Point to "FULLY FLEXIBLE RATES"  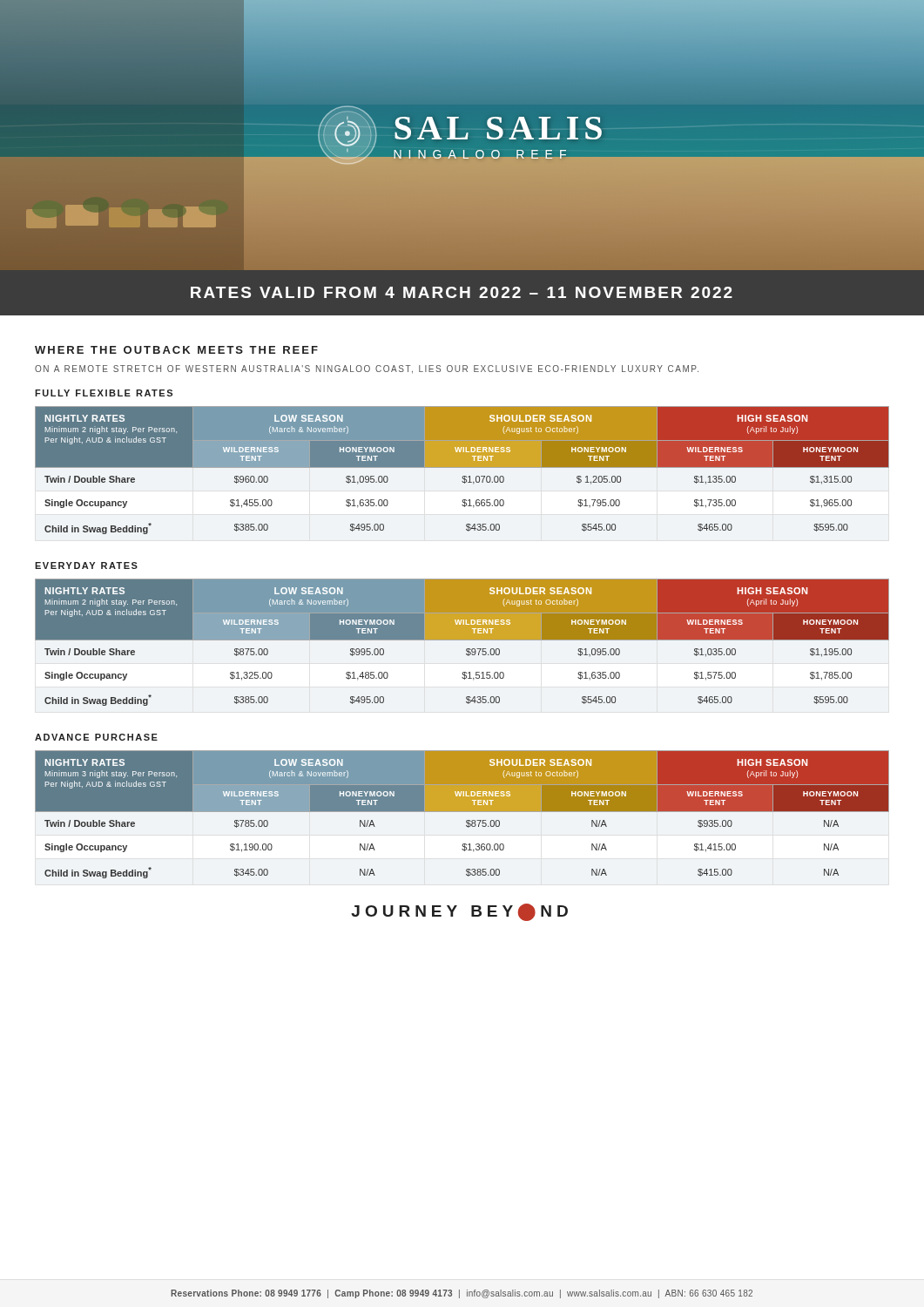click(x=105, y=393)
